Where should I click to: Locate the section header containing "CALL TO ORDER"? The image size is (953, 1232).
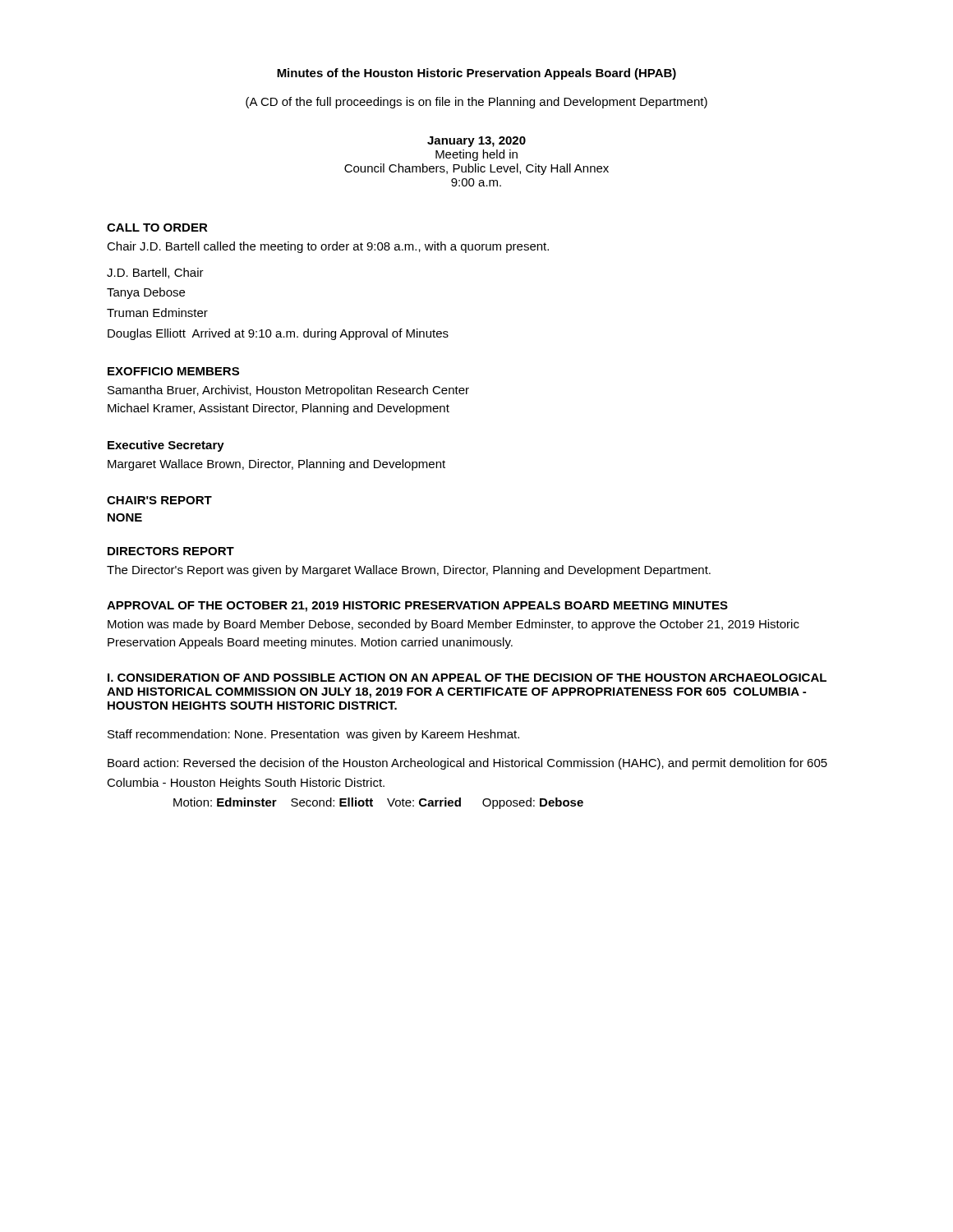pos(157,227)
